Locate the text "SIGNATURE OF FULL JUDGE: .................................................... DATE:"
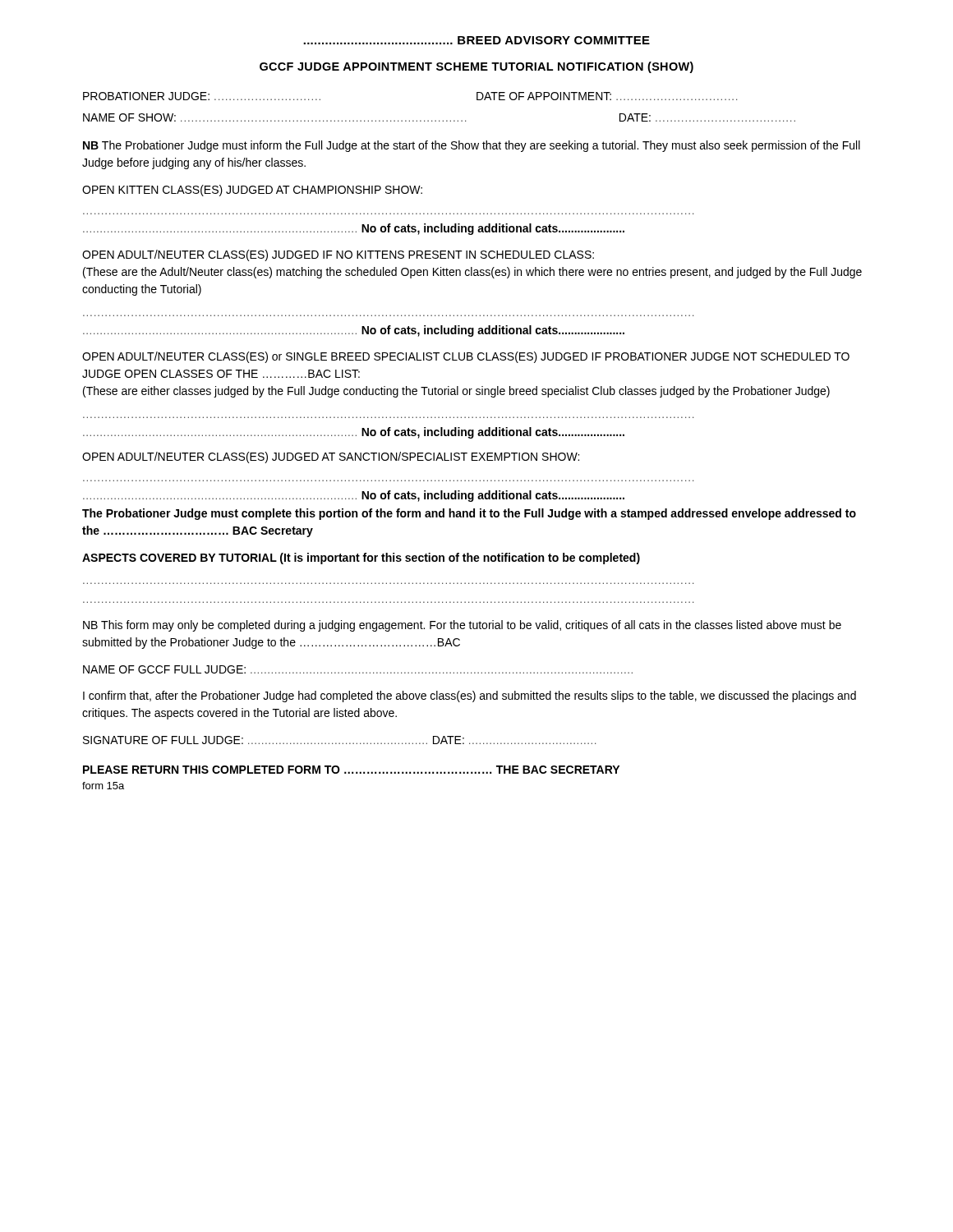Image resolution: width=953 pixels, height=1232 pixels. pos(340,740)
